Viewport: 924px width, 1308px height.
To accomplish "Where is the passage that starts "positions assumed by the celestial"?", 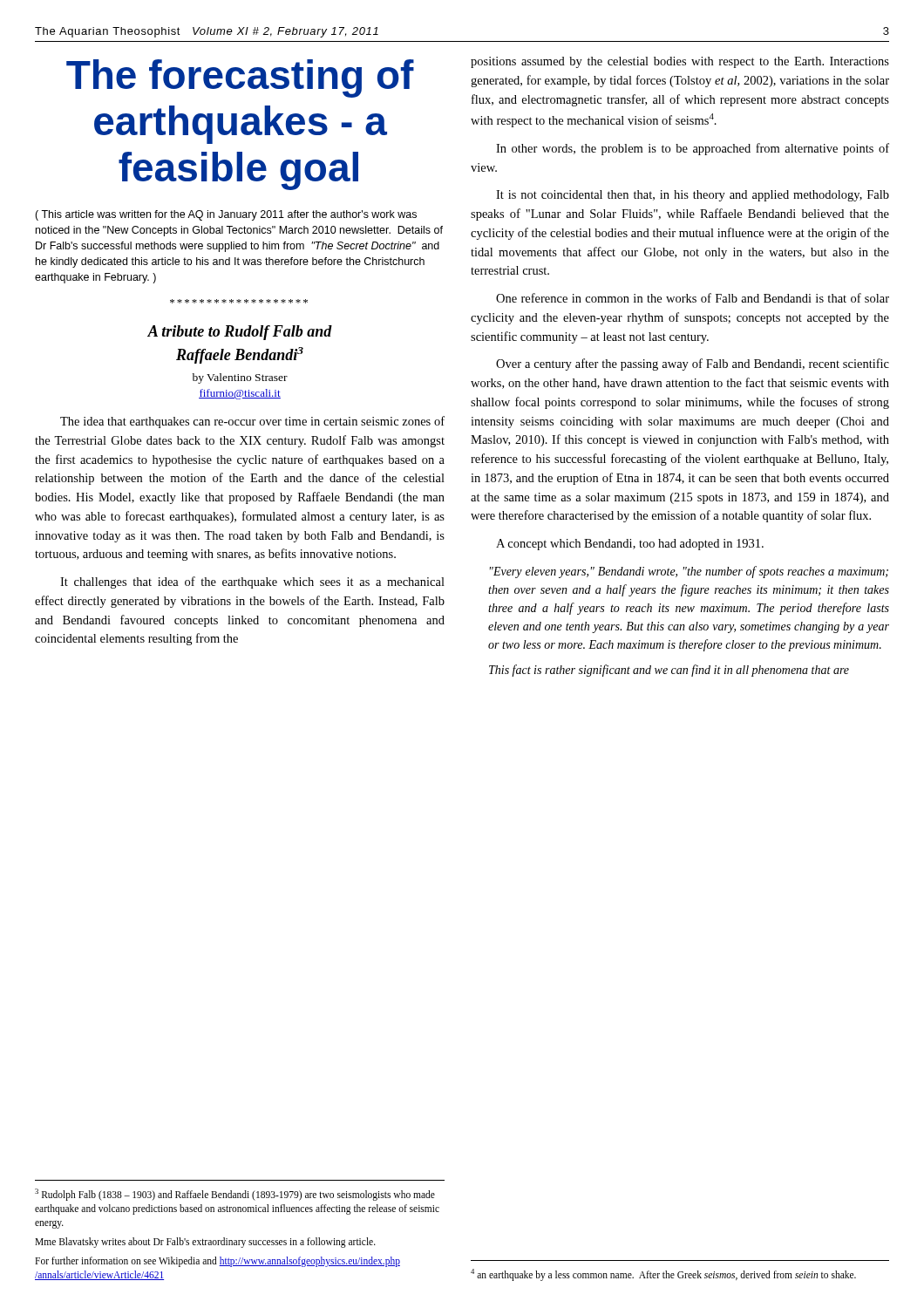I will pos(680,91).
